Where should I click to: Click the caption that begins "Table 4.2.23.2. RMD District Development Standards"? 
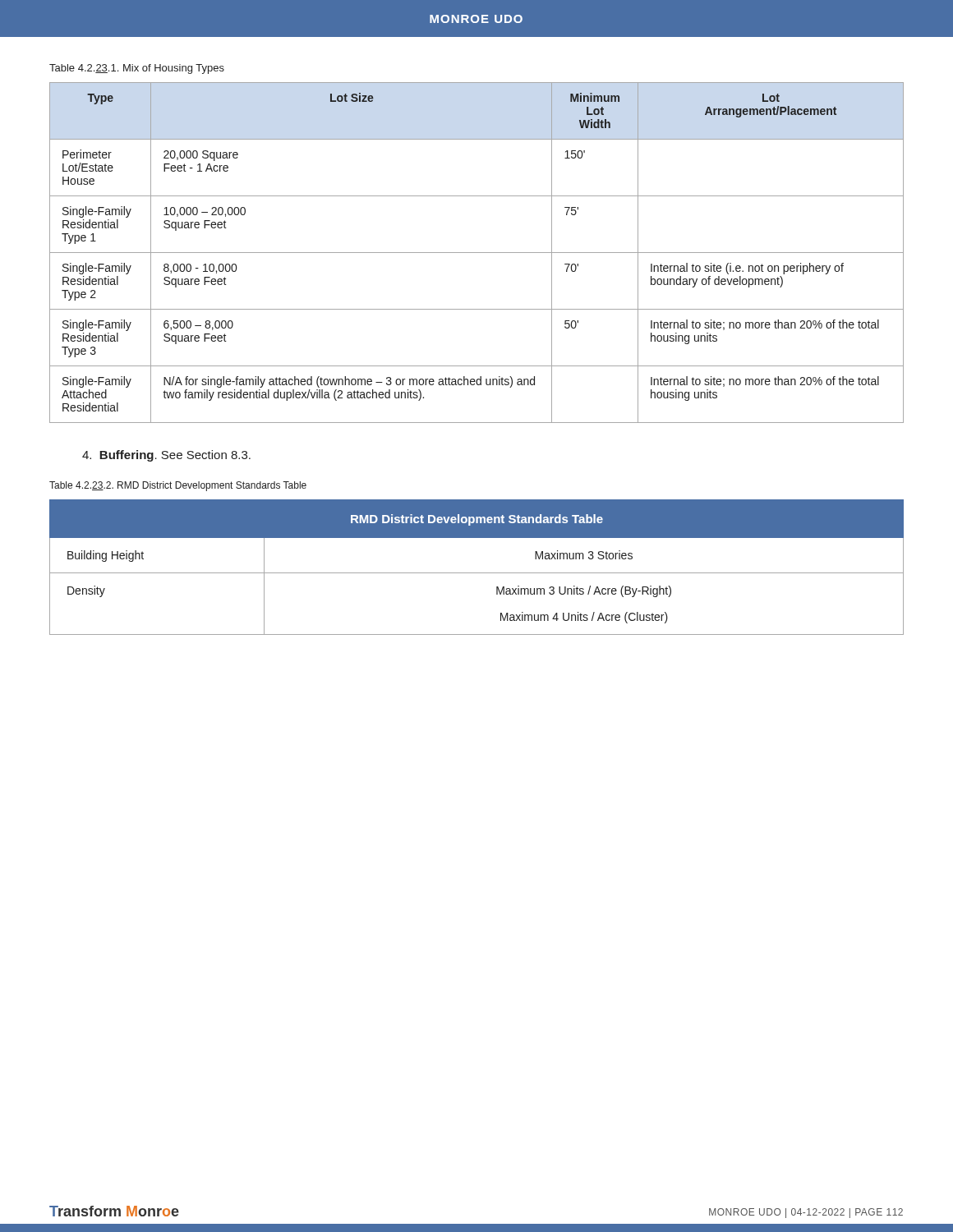(178, 485)
